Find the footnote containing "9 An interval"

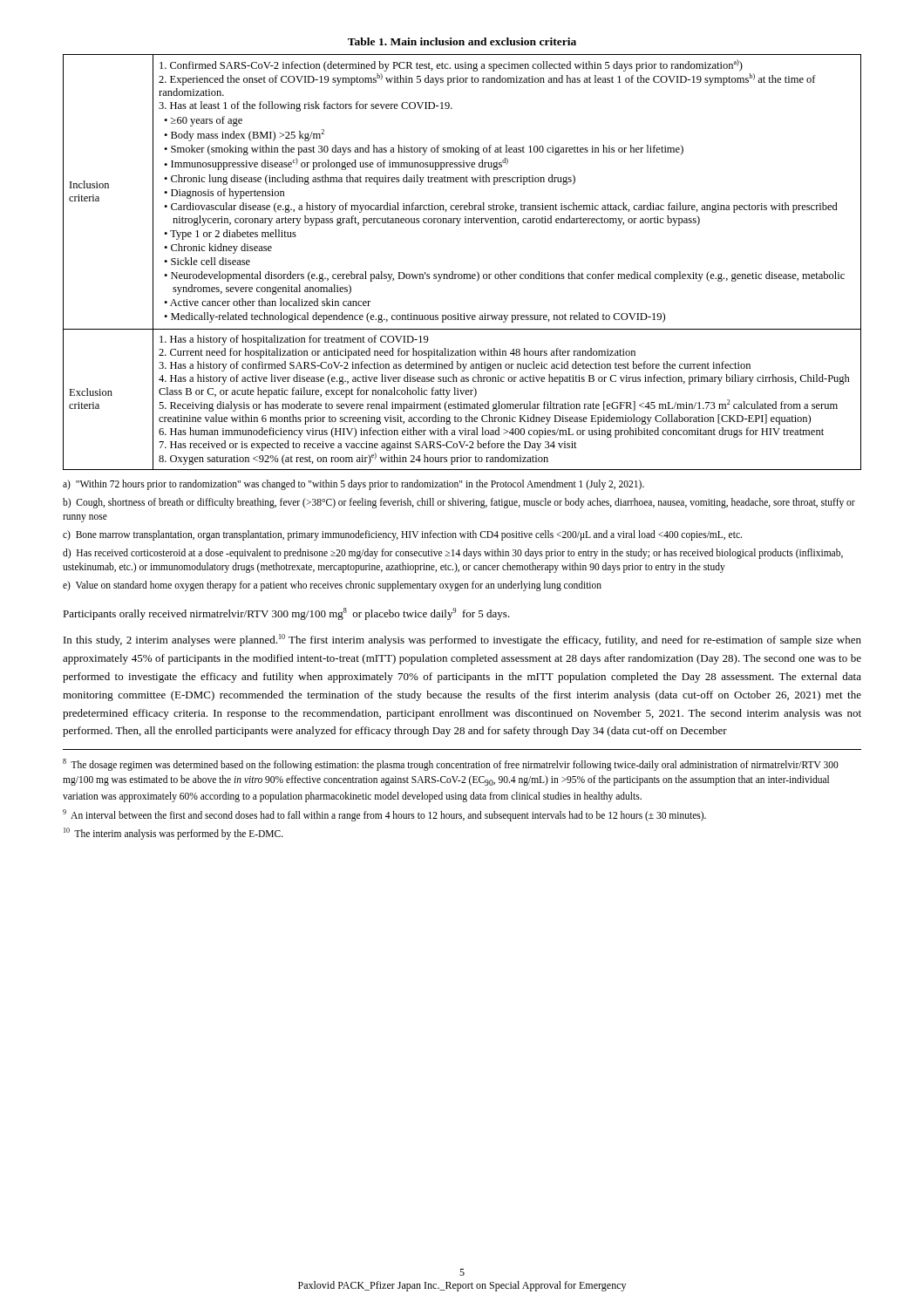(x=385, y=814)
